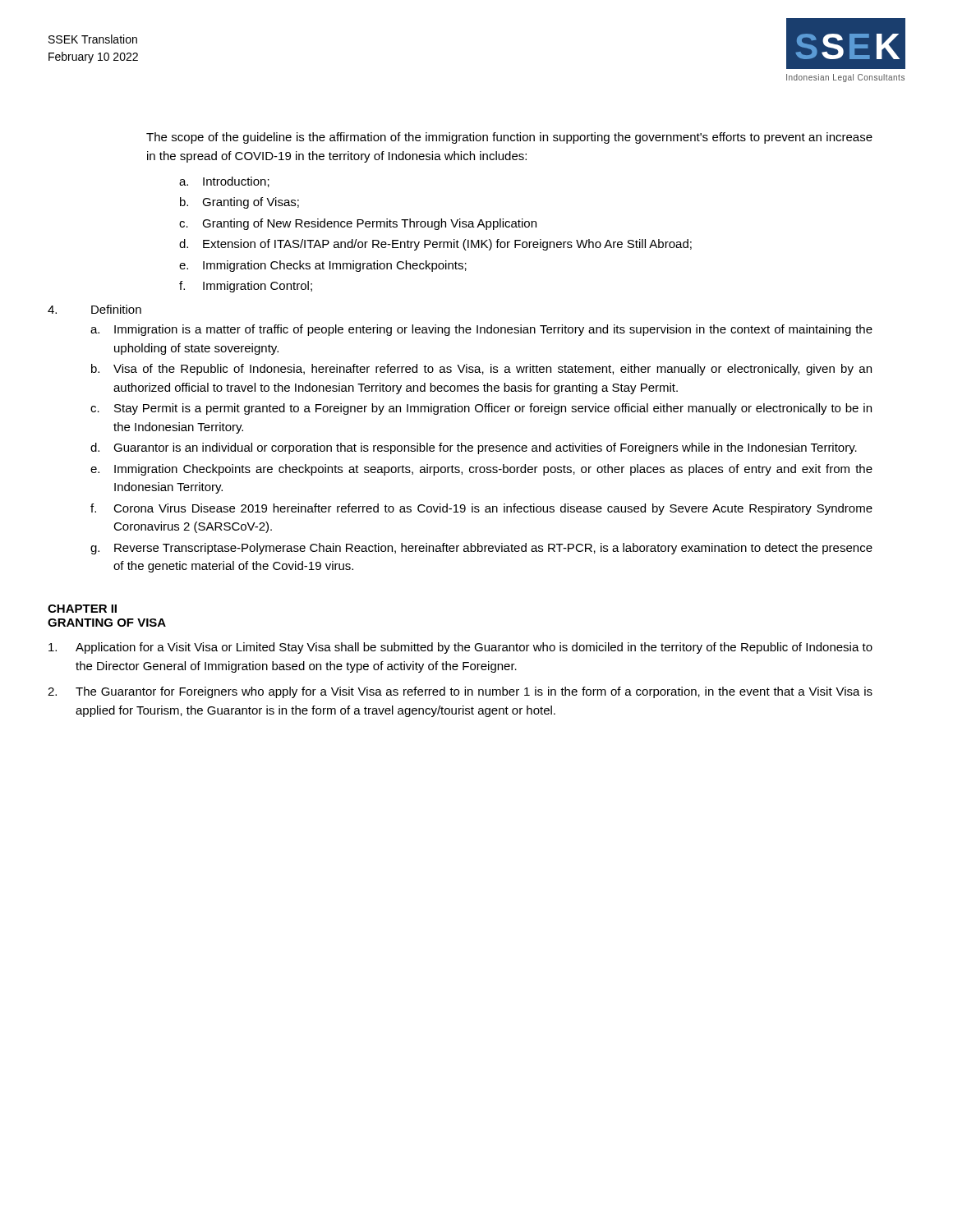
Task: Point to the block beginning "b. Visa of the Republic of Indonesia,"
Action: pyautogui.click(x=481, y=378)
